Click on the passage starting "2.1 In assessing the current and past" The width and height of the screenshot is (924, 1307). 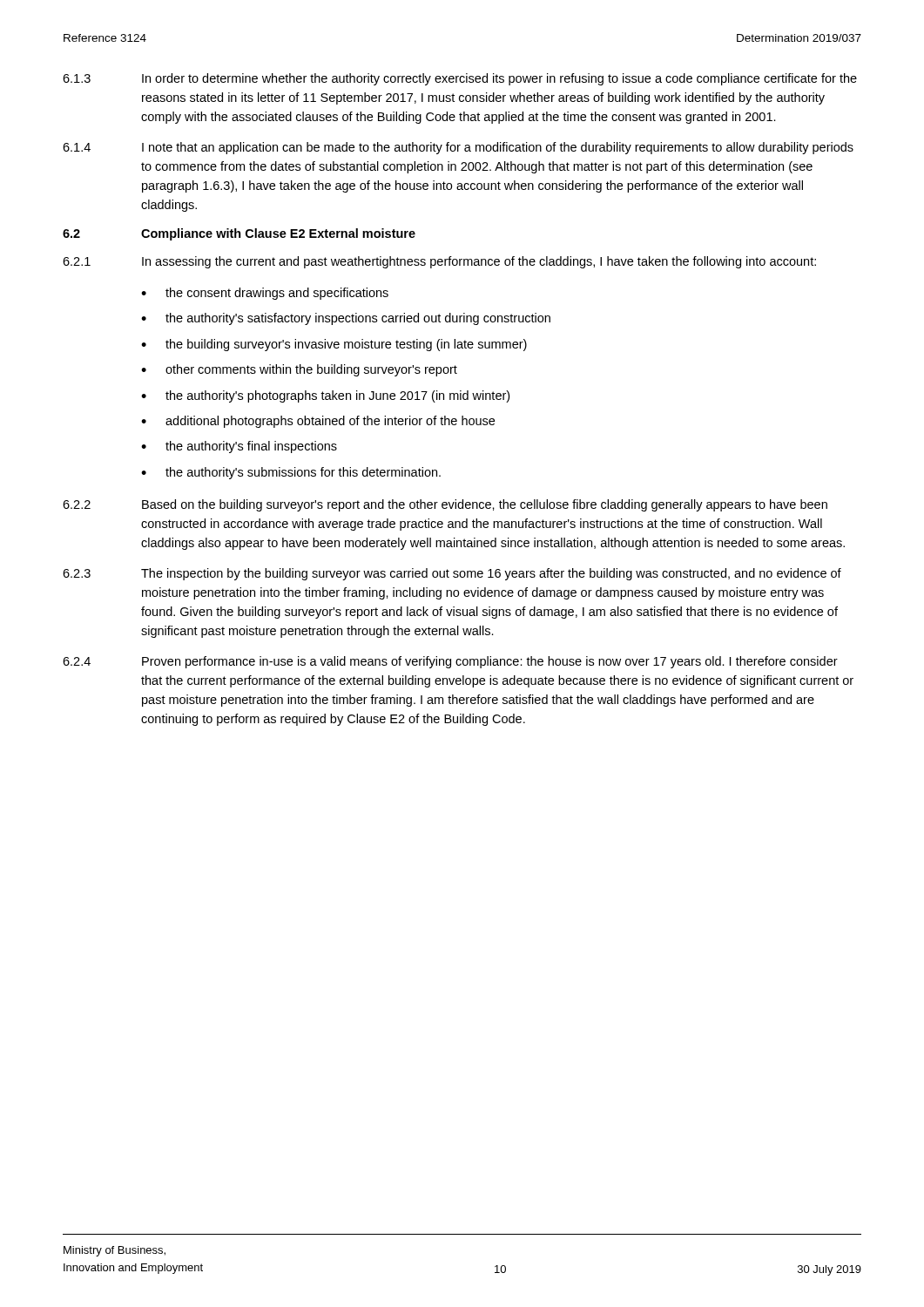click(462, 262)
